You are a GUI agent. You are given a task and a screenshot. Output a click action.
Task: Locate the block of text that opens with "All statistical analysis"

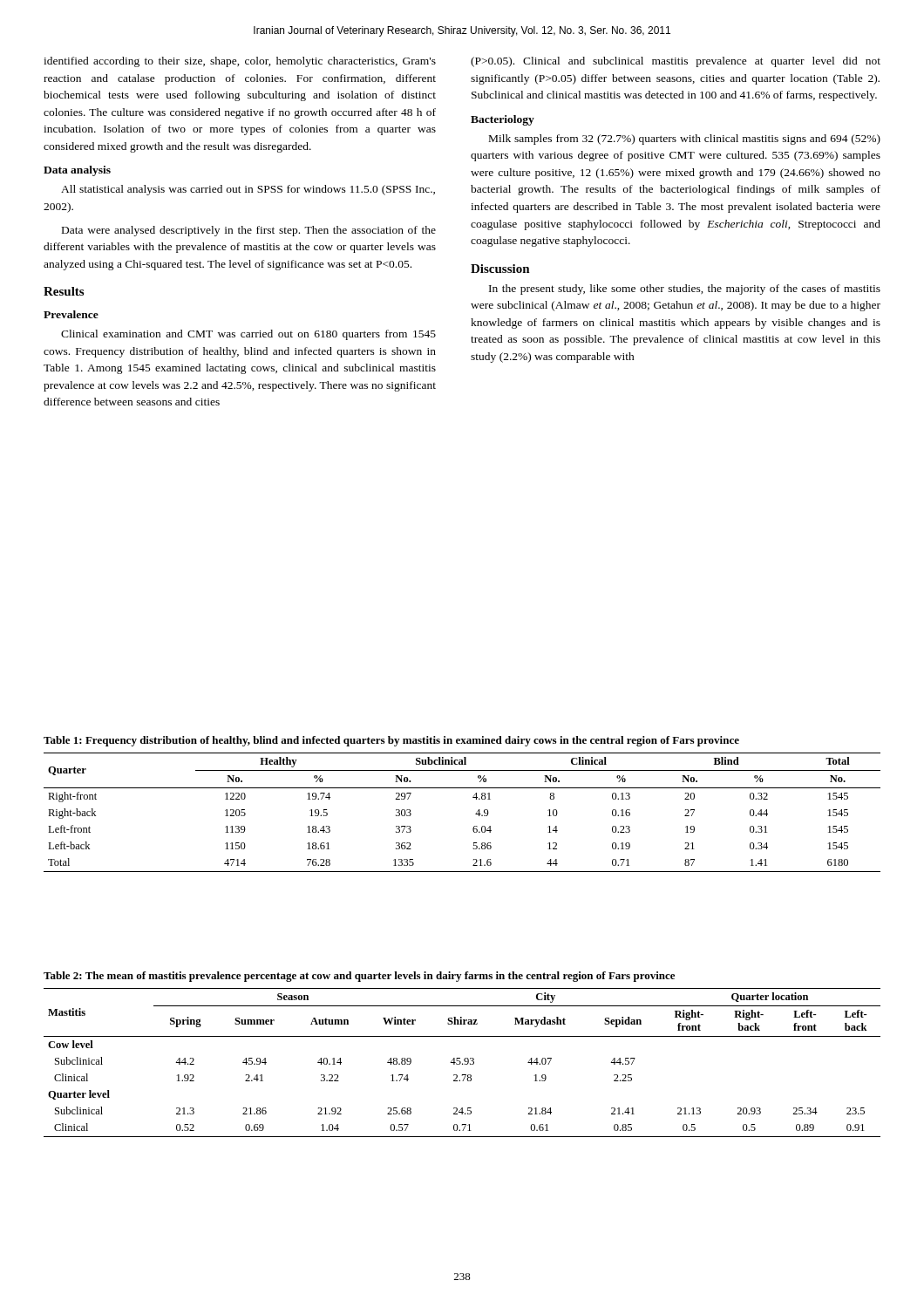pyautogui.click(x=240, y=226)
